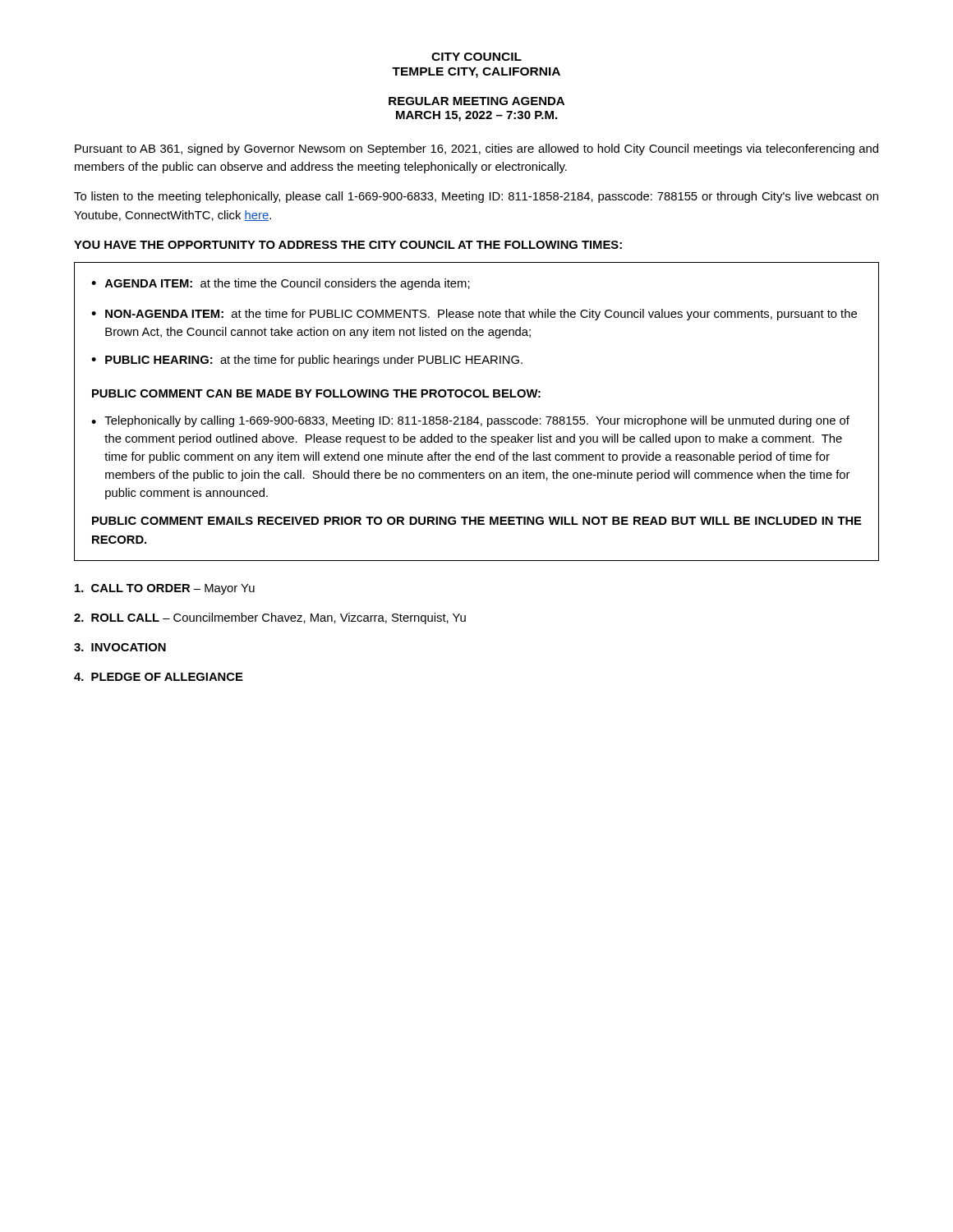Point to the region starting "PUBLIC COMMENT CAN BE MADE BY"
Screen dimensions: 1232x953
point(316,394)
